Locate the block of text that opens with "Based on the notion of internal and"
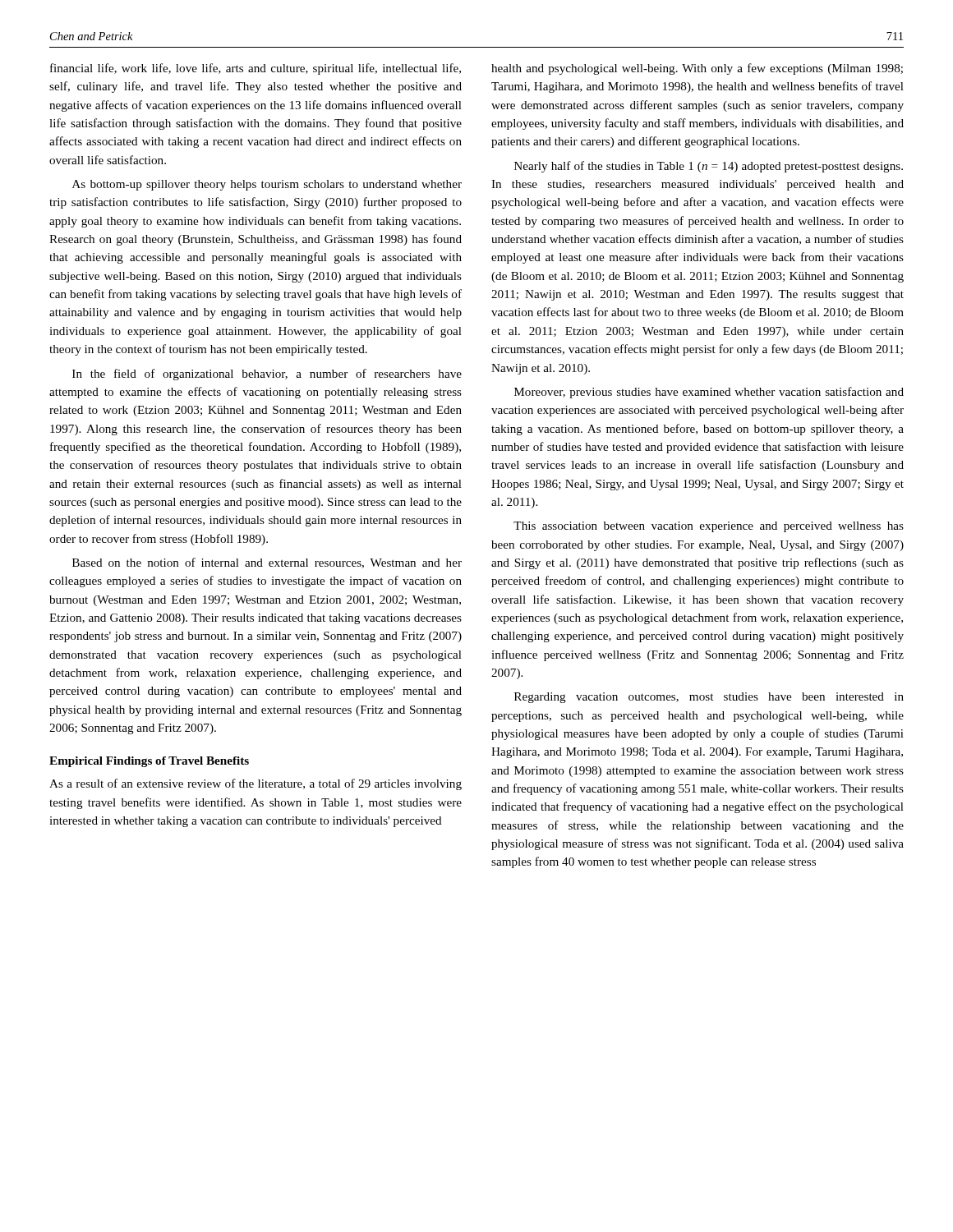This screenshot has width=953, height=1232. pyautogui.click(x=255, y=645)
